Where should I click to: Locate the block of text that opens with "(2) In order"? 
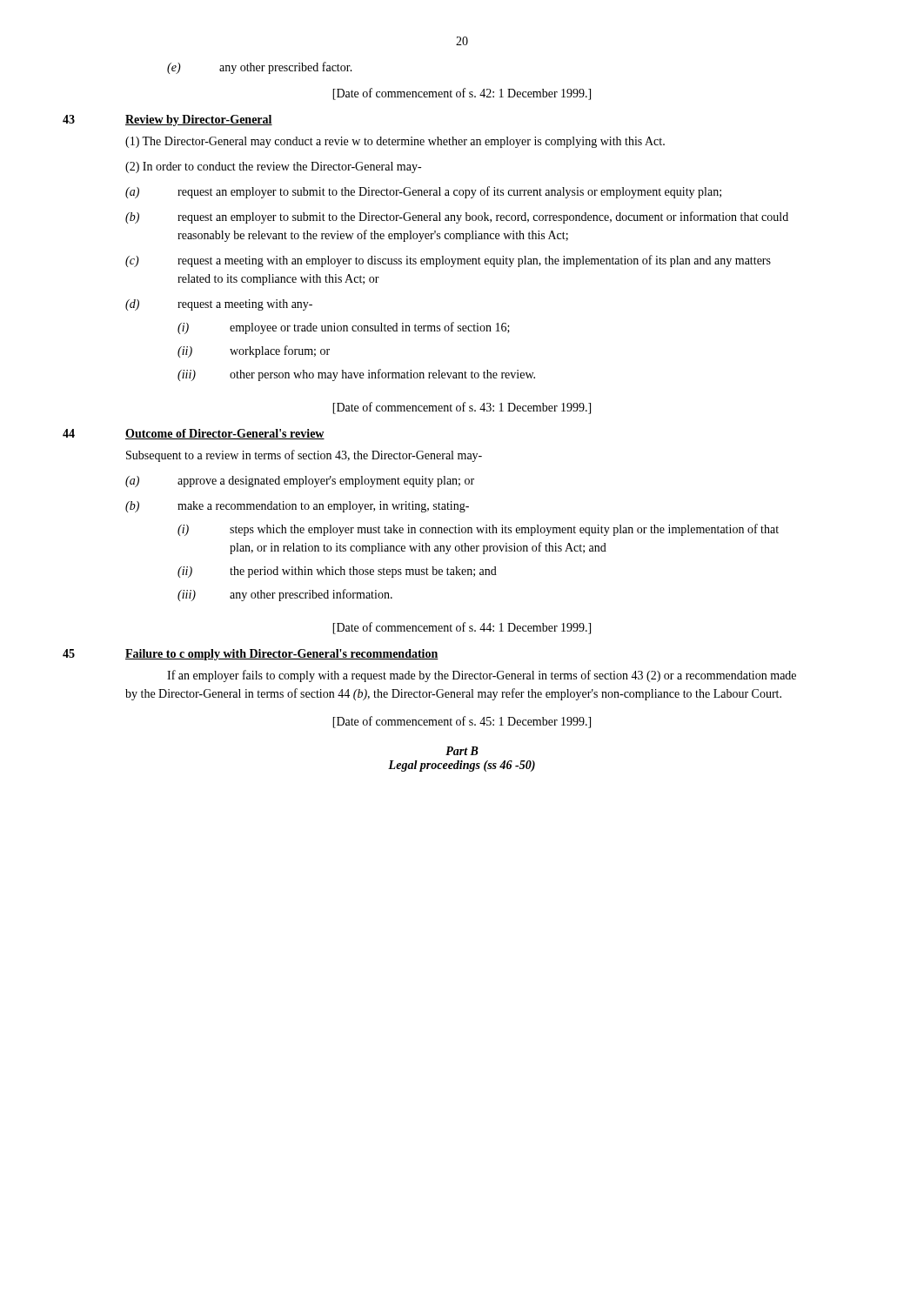click(273, 167)
